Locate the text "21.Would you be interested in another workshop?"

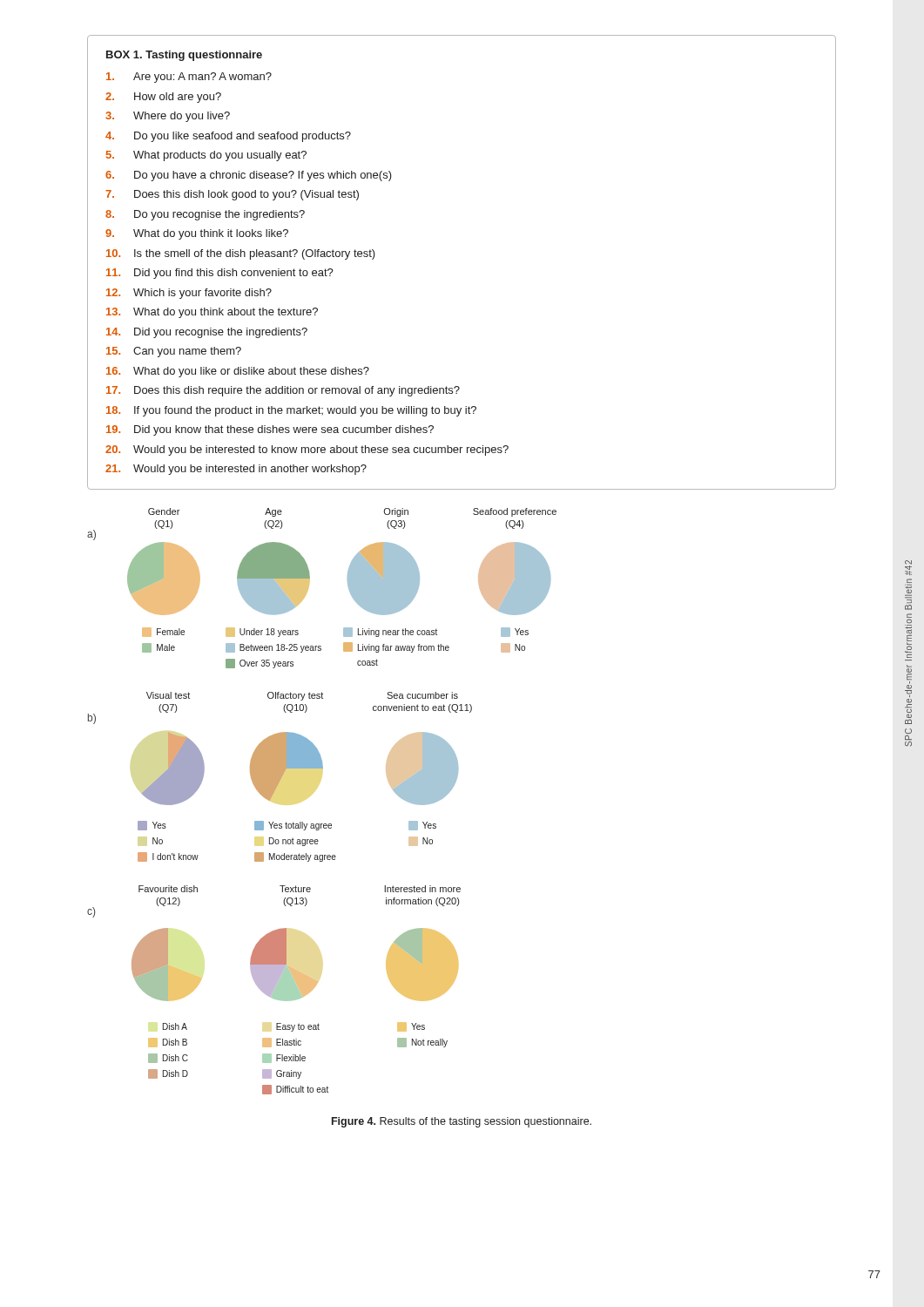pyautogui.click(x=236, y=469)
